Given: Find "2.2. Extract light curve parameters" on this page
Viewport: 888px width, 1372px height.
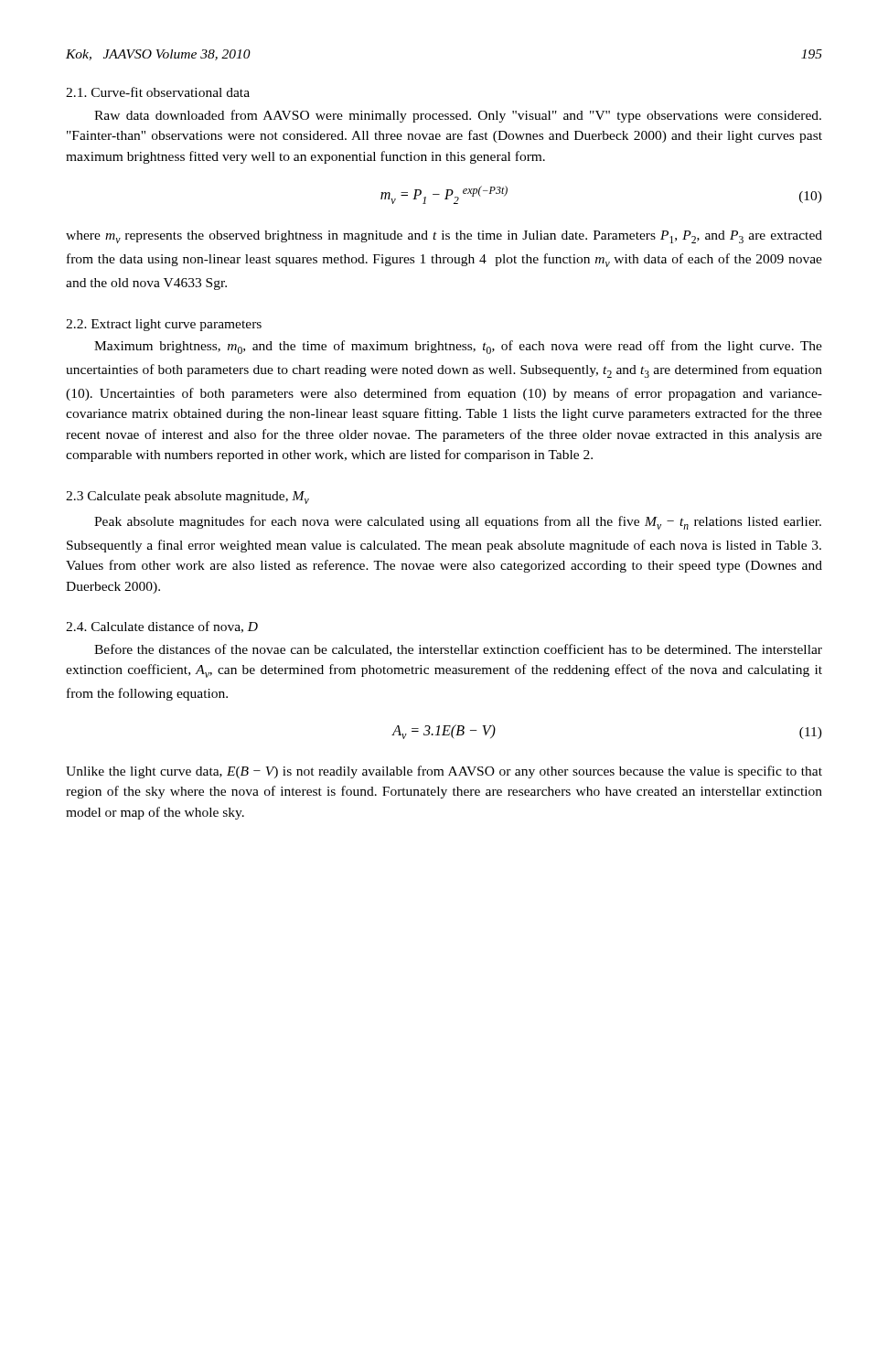Looking at the screenshot, I should point(164,323).
